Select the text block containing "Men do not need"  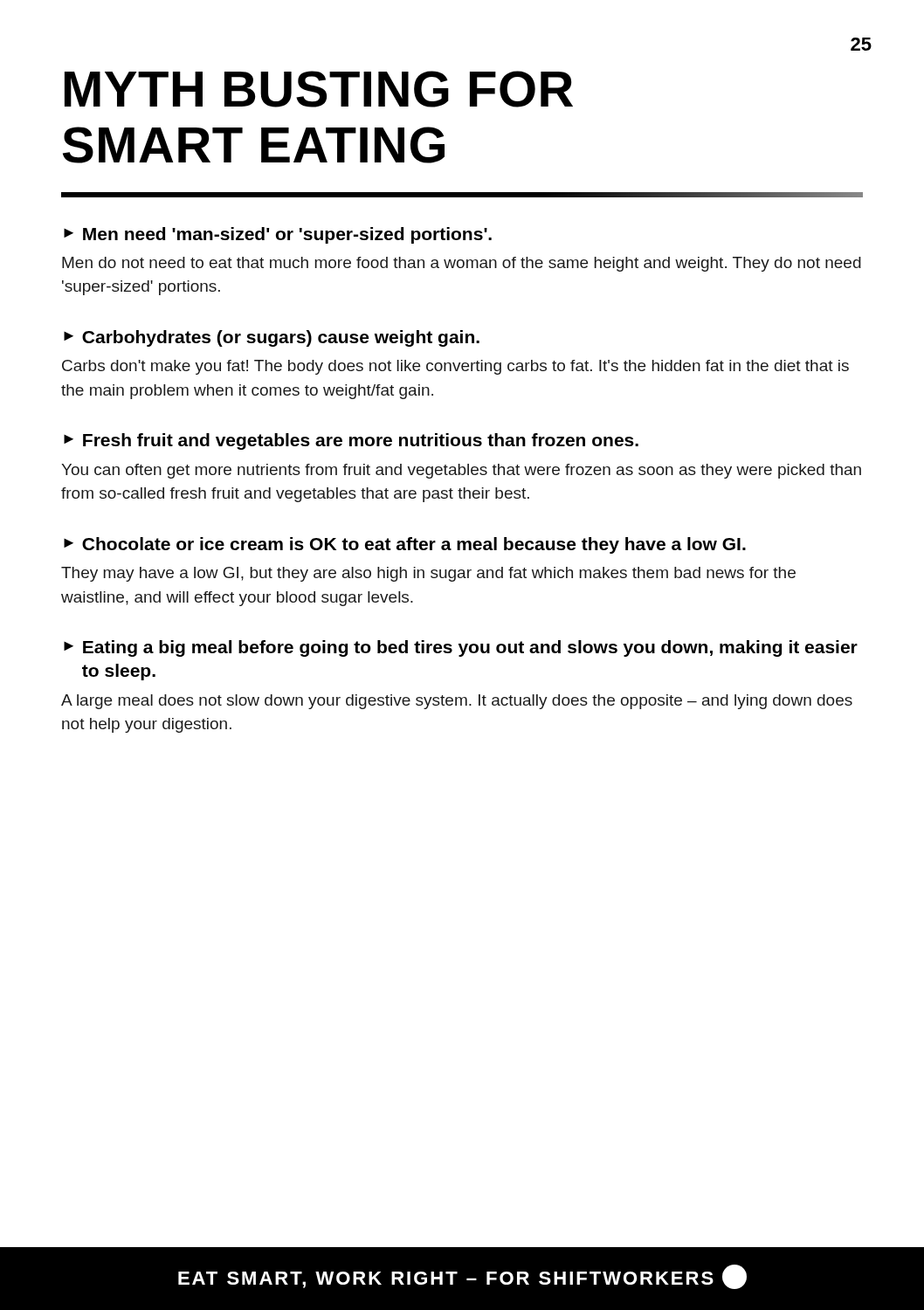pyautogui.click(x=461, y=274)
